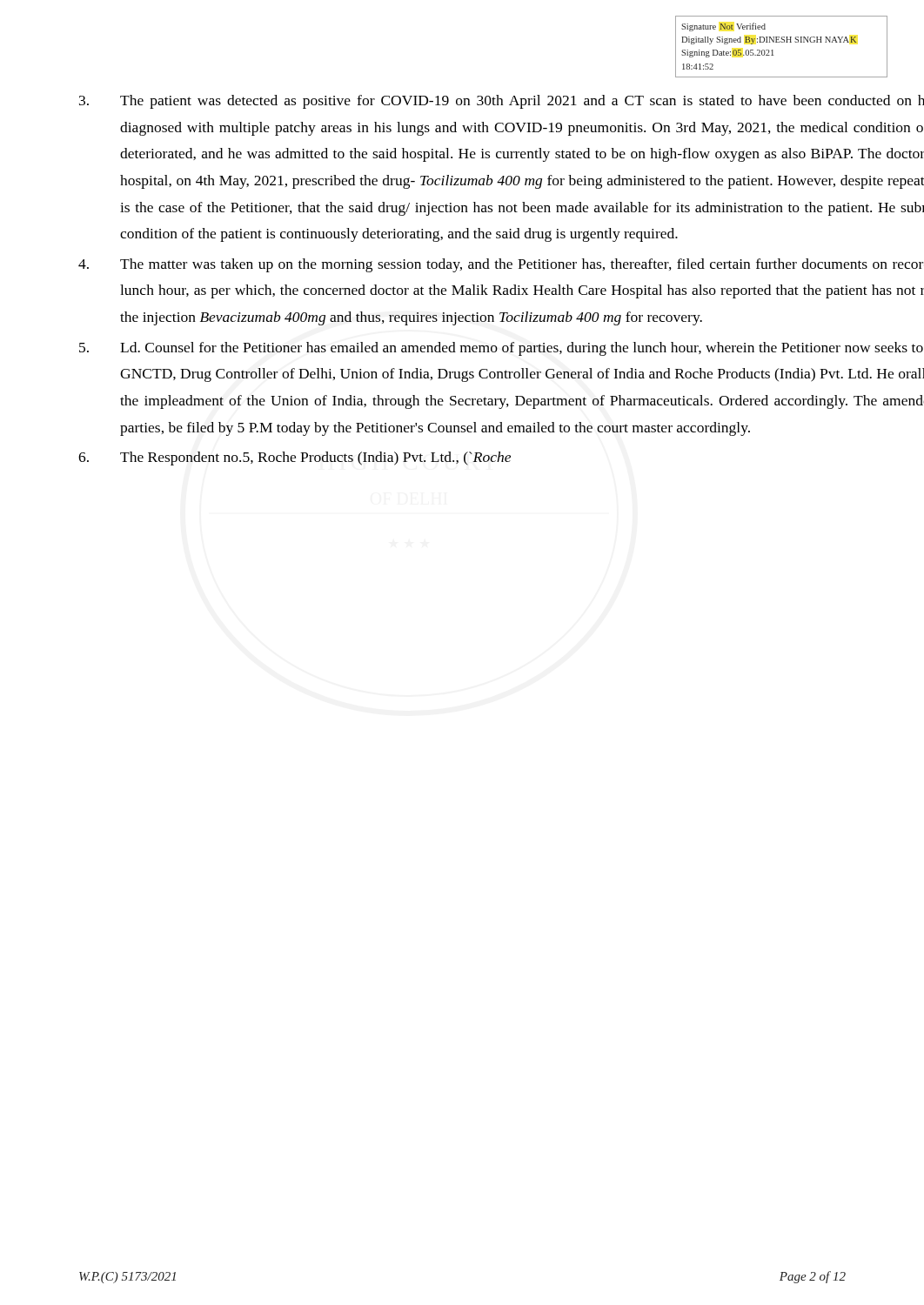
Task: Locate the block of text that opens with "Ld. Counsel for the Petitioner has"
Action: (501, 387)
